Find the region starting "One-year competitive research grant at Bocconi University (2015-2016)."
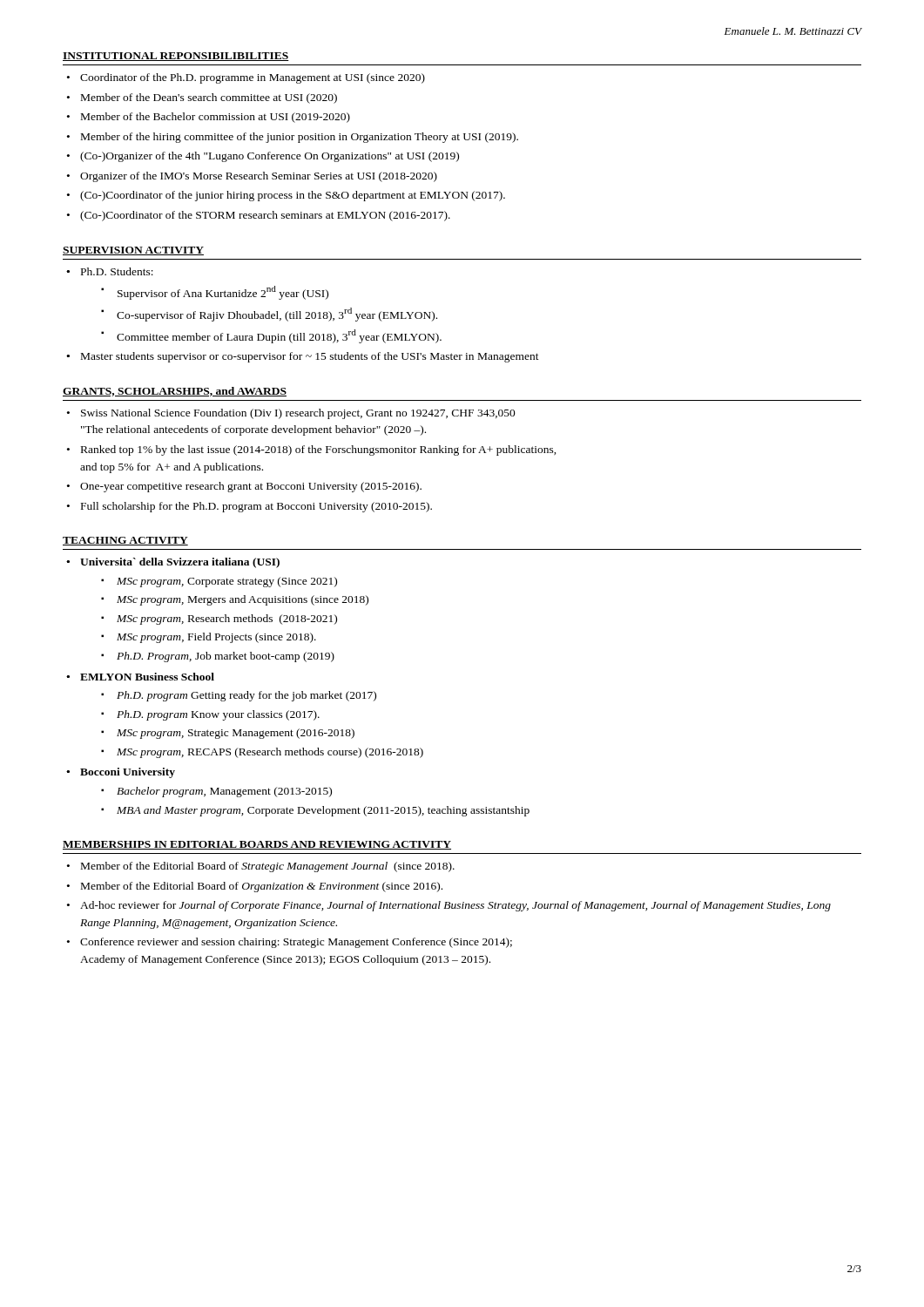 coord(251,486)
